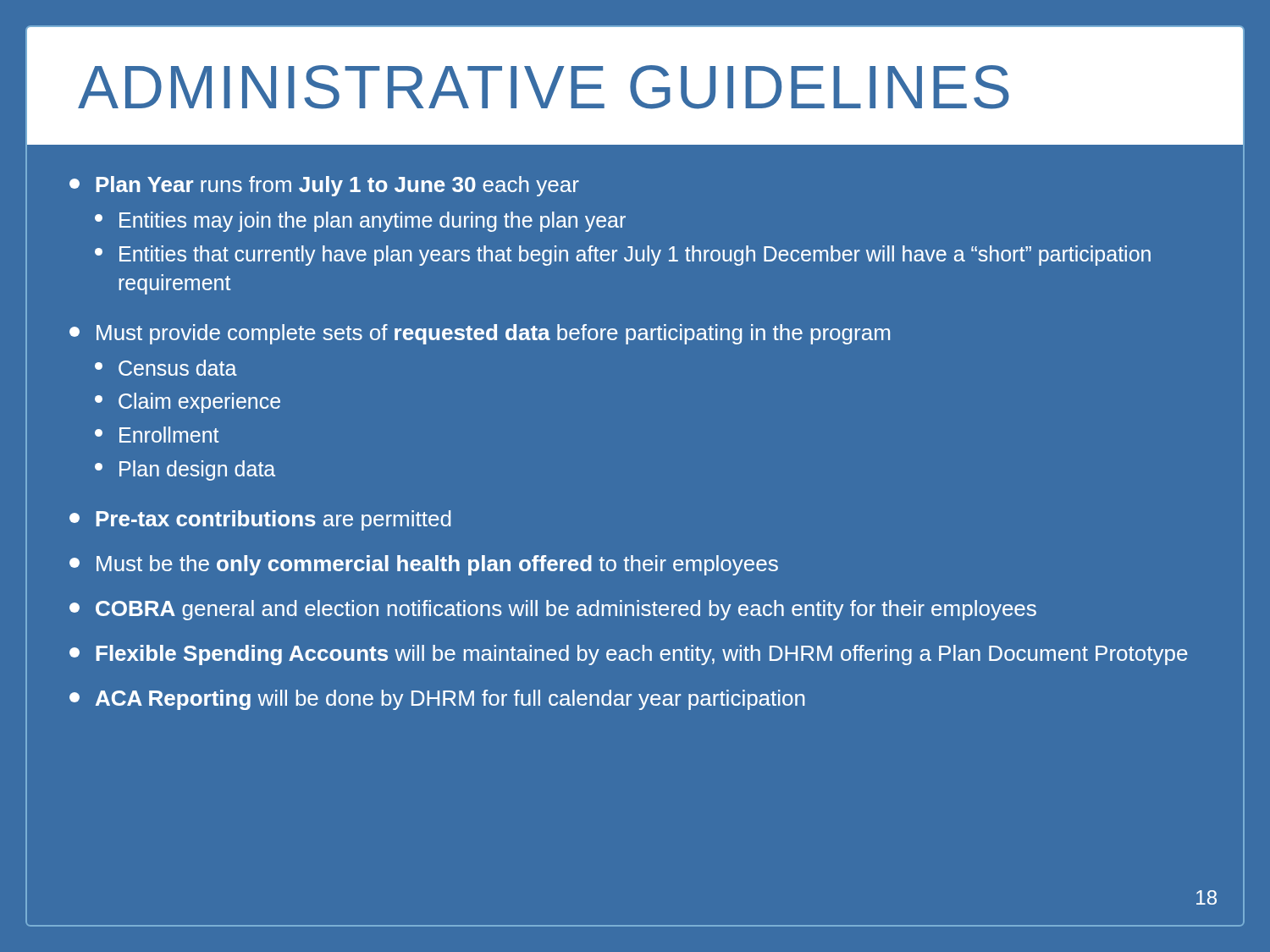Point to the block starting "Census data"
1270x952 pixels.
(x=166, y=369)
